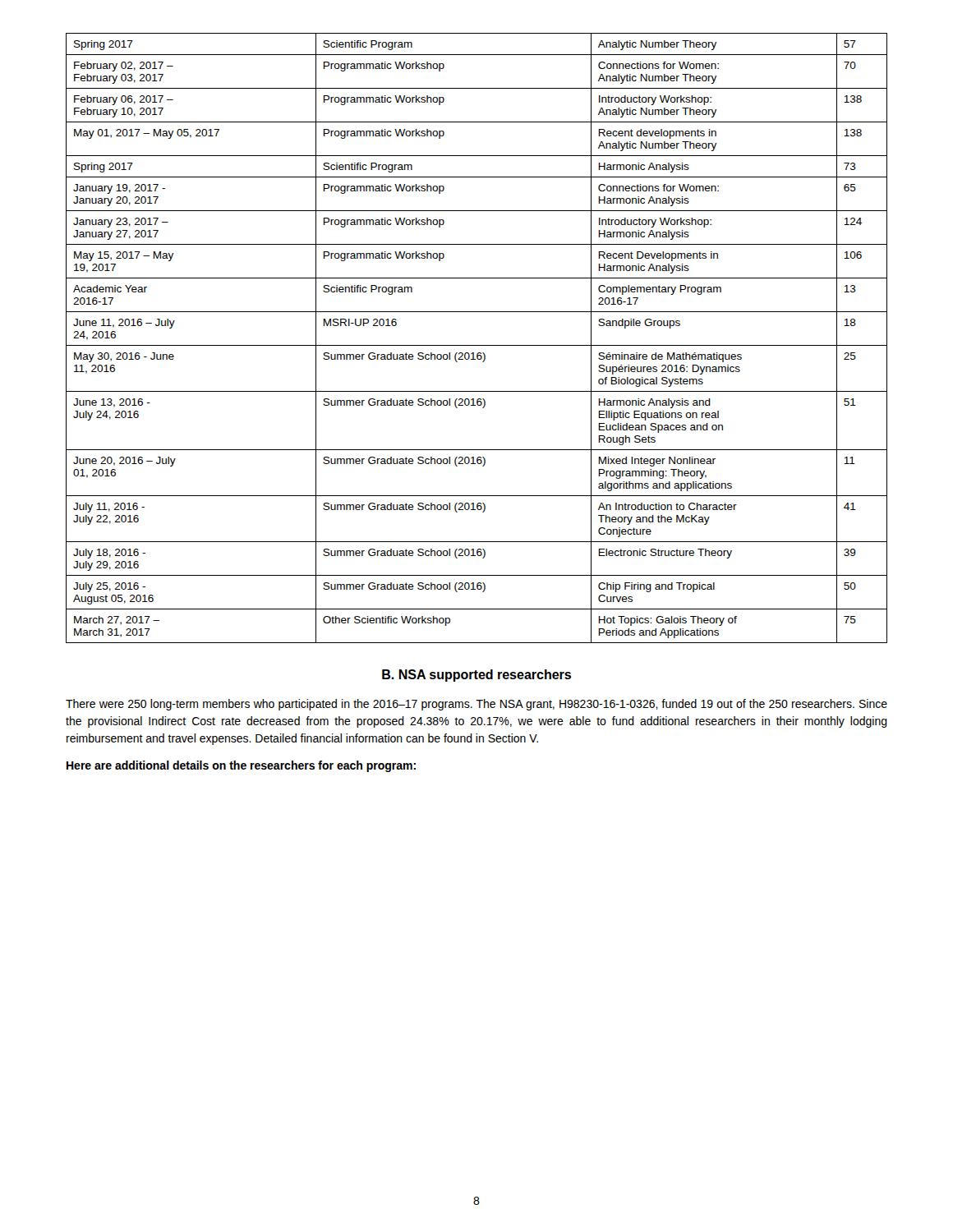Locate the table
The image size is (953, 1232).
click(x=476, y=338)
